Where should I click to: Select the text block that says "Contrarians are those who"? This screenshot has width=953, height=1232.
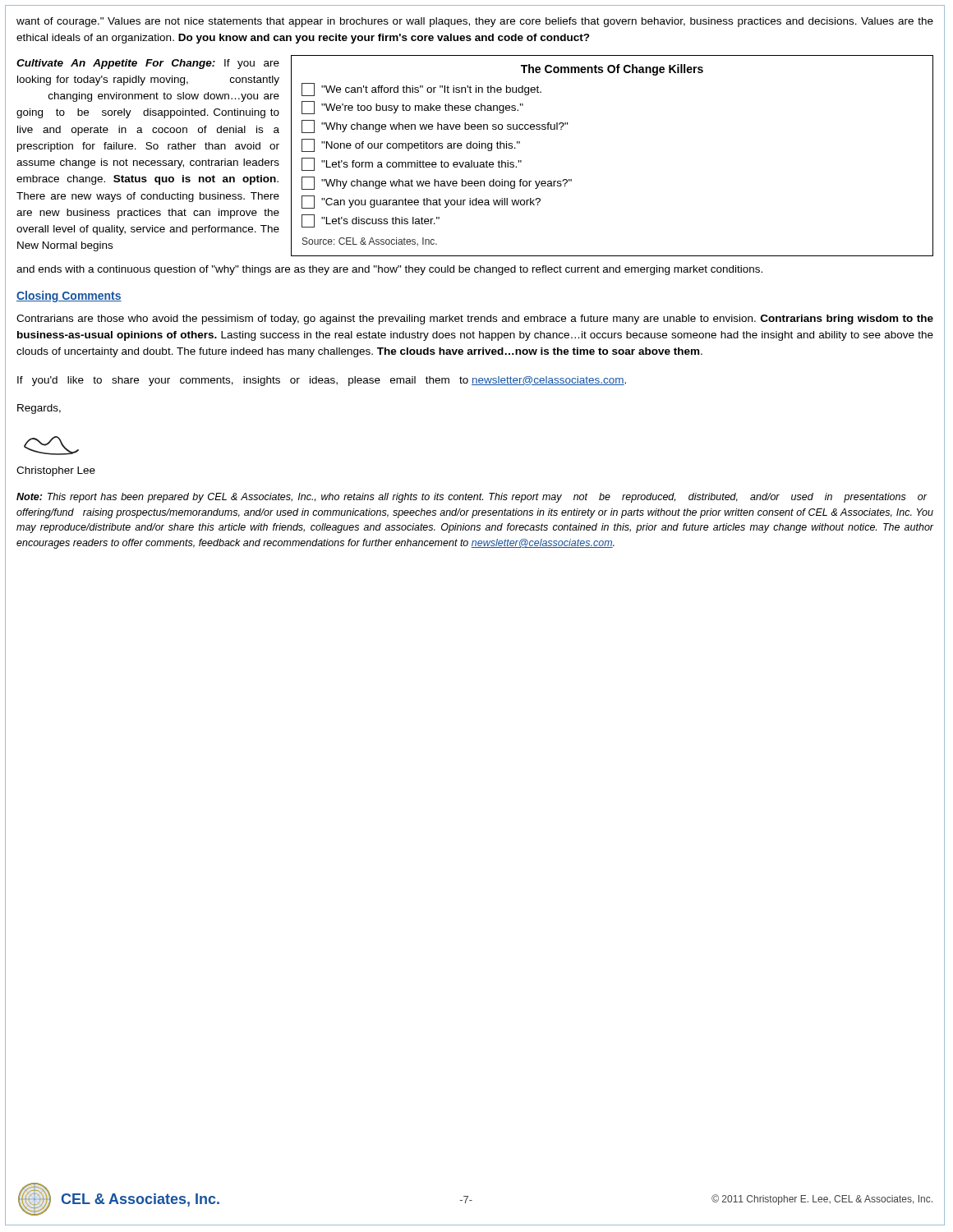[x=475, y=335]
